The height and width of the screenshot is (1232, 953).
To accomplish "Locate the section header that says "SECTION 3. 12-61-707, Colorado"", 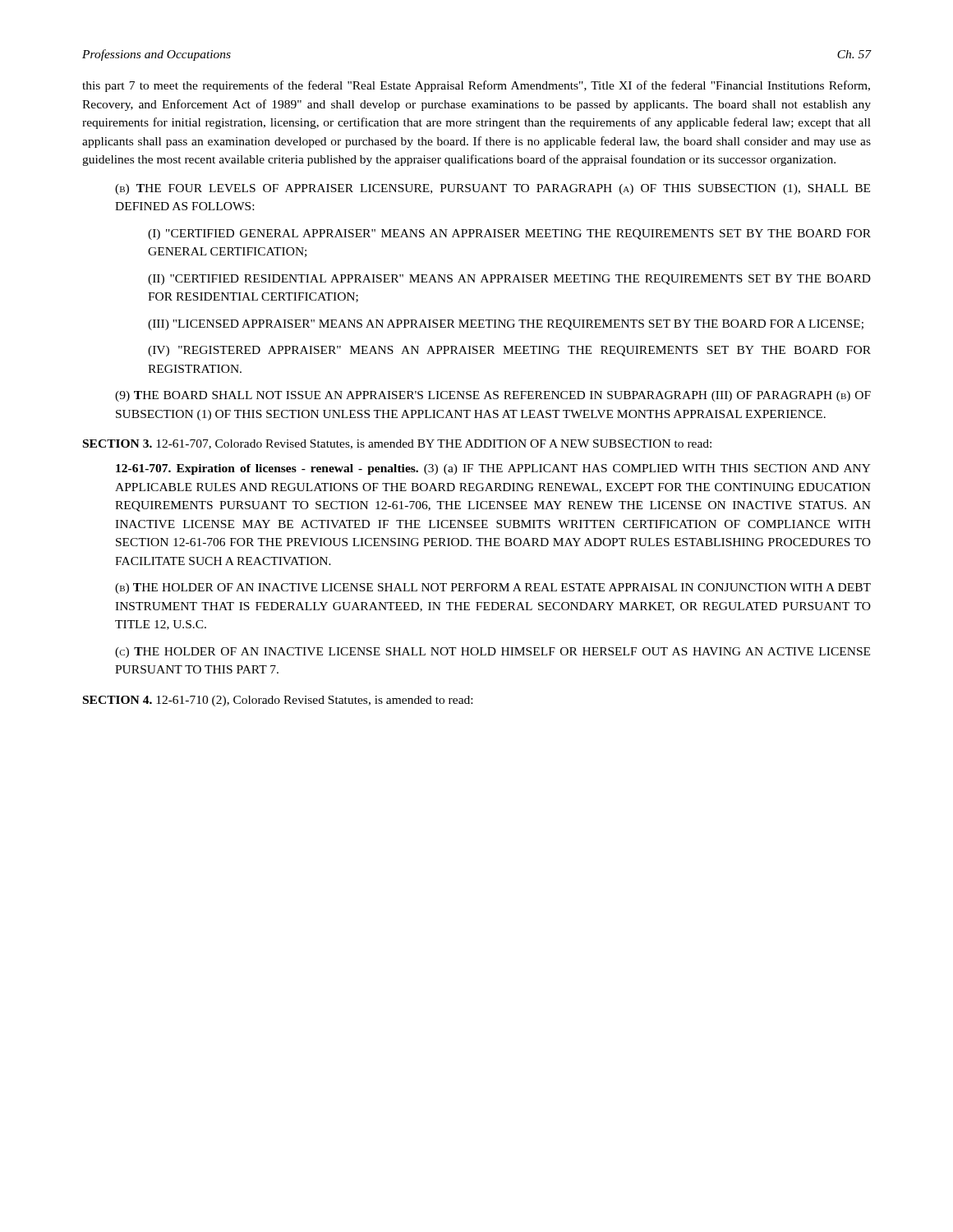I will (476, 444).
